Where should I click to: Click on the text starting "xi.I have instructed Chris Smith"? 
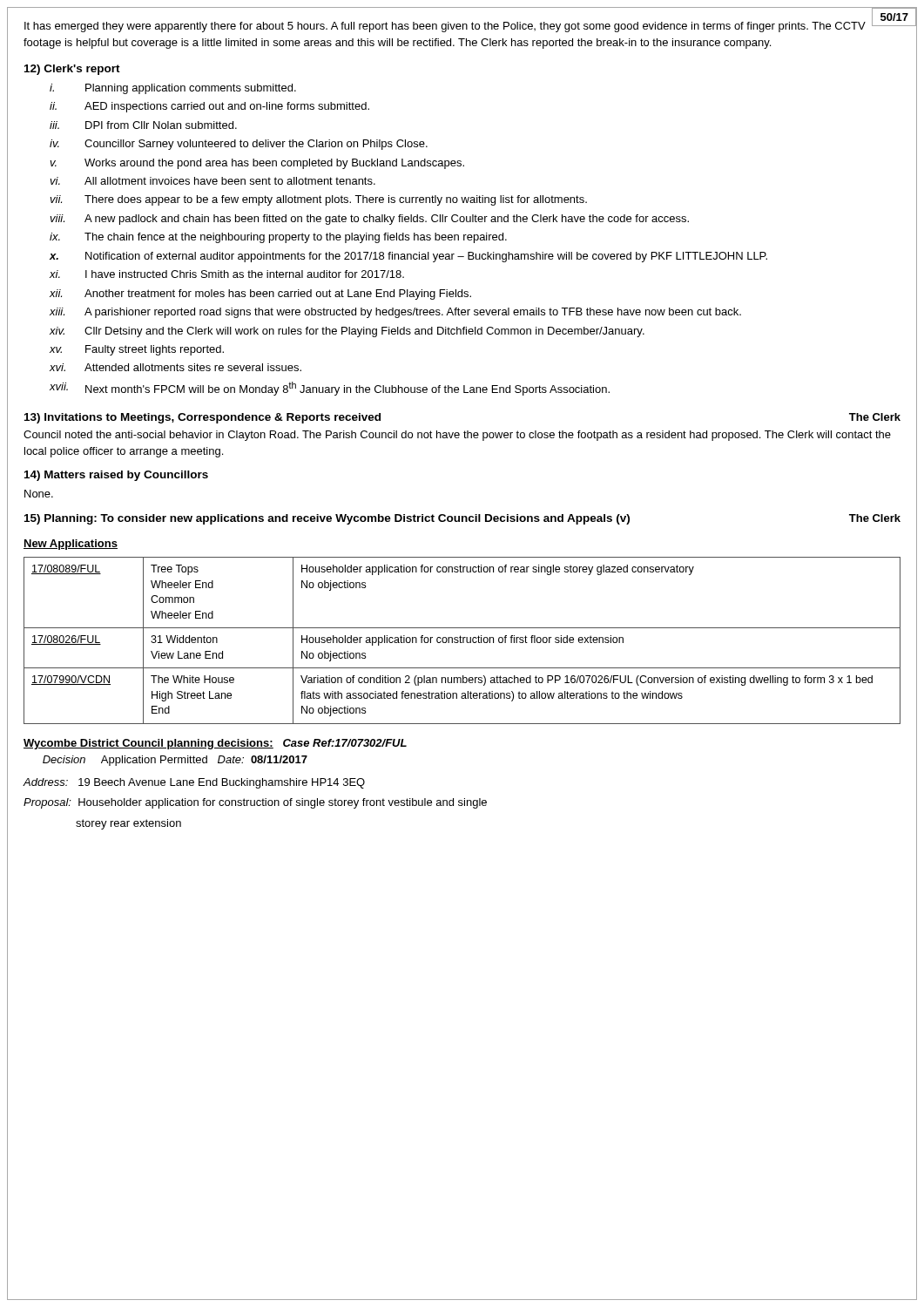click(x=227, y=274)
